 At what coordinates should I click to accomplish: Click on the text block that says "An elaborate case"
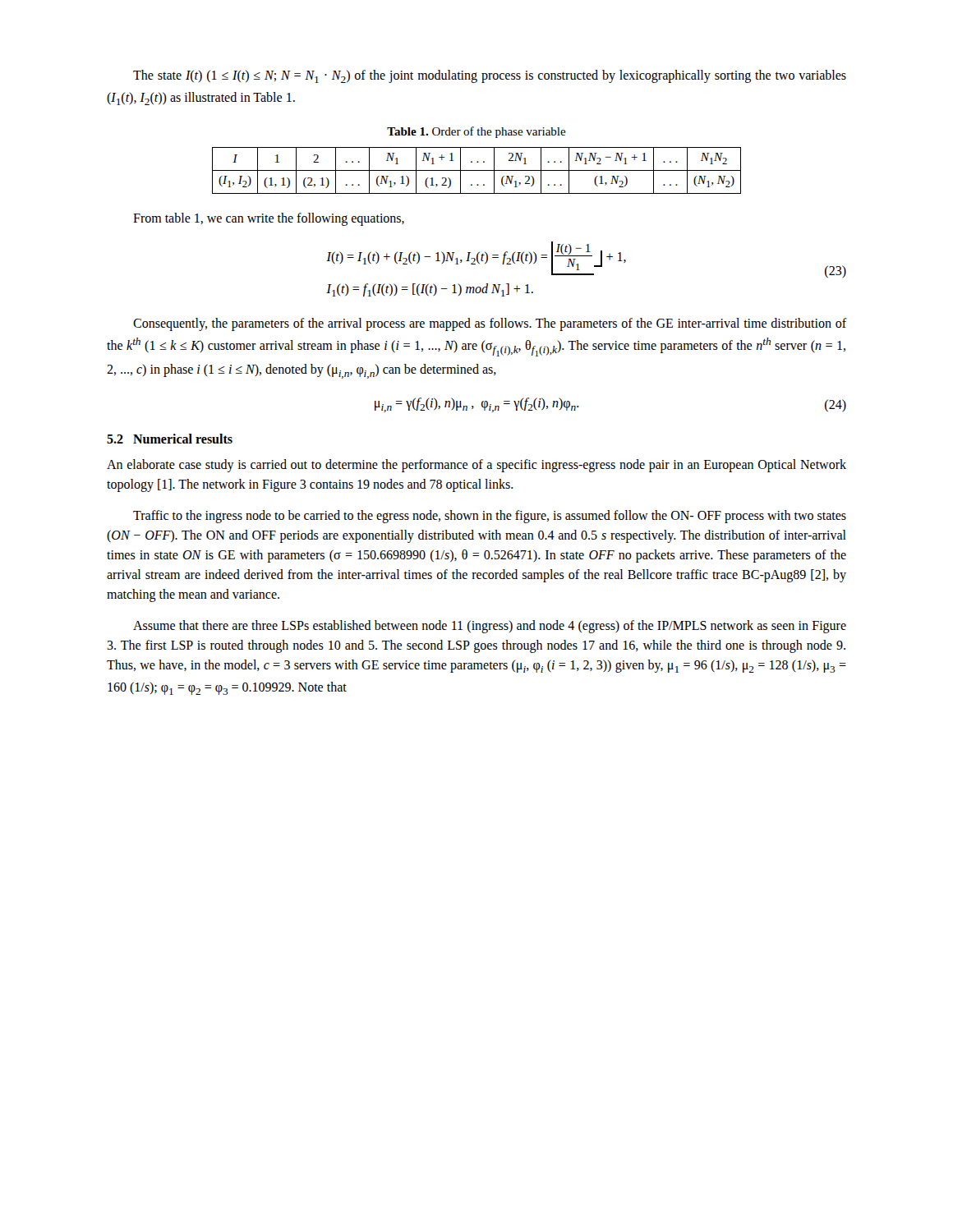476,577
